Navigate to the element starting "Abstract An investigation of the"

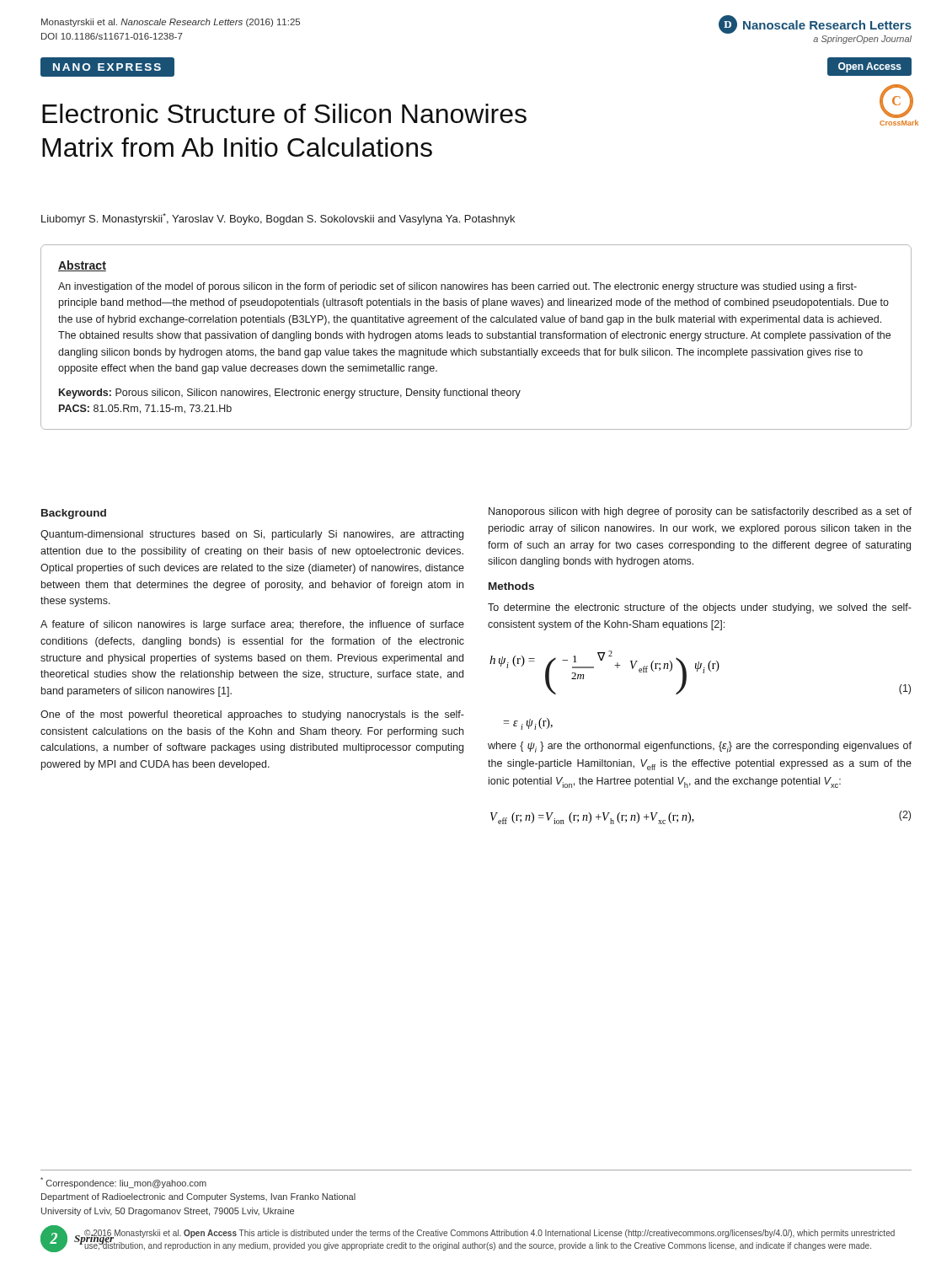click(476, 338)
